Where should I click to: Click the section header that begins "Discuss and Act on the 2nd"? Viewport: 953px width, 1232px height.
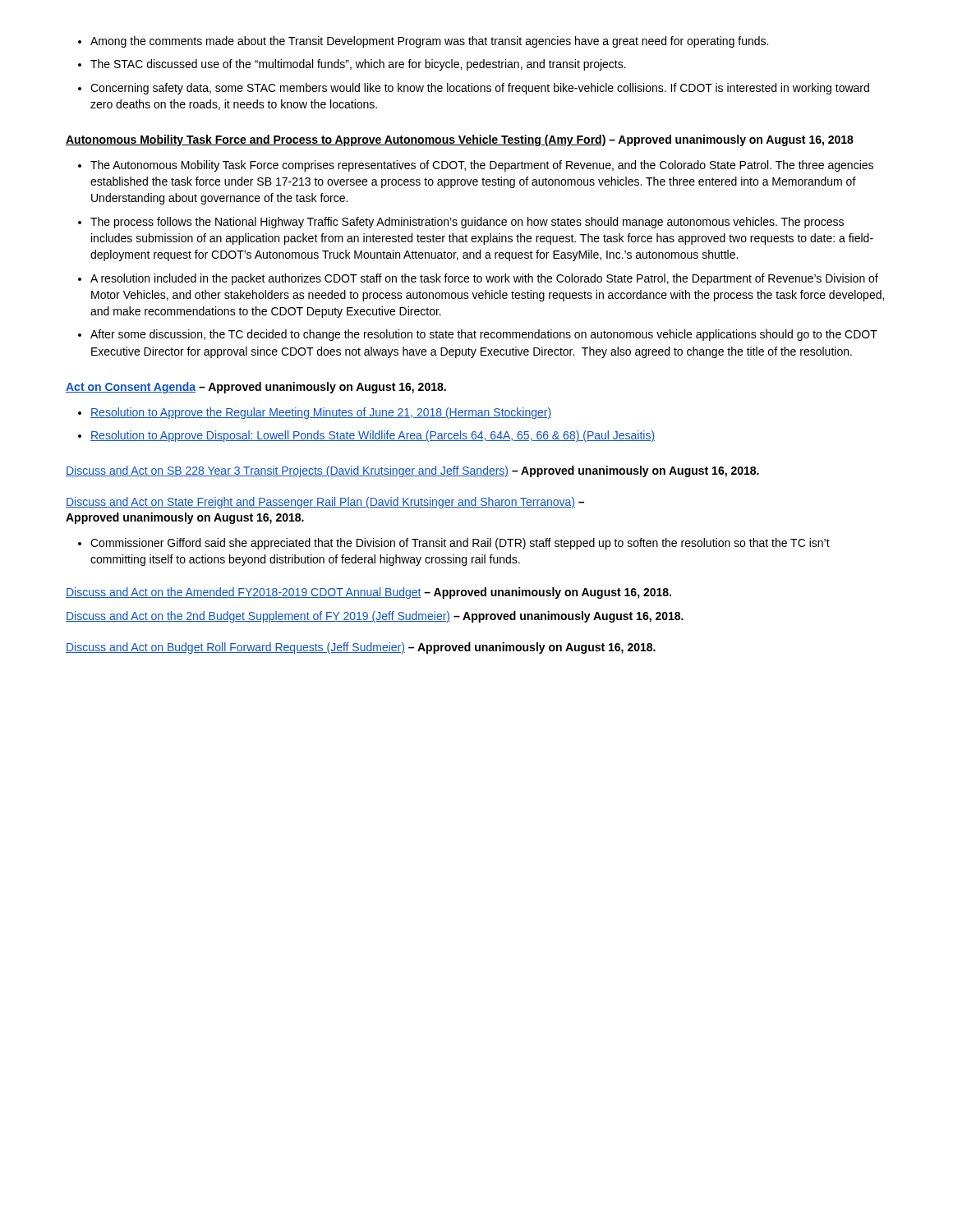point(375,616)
